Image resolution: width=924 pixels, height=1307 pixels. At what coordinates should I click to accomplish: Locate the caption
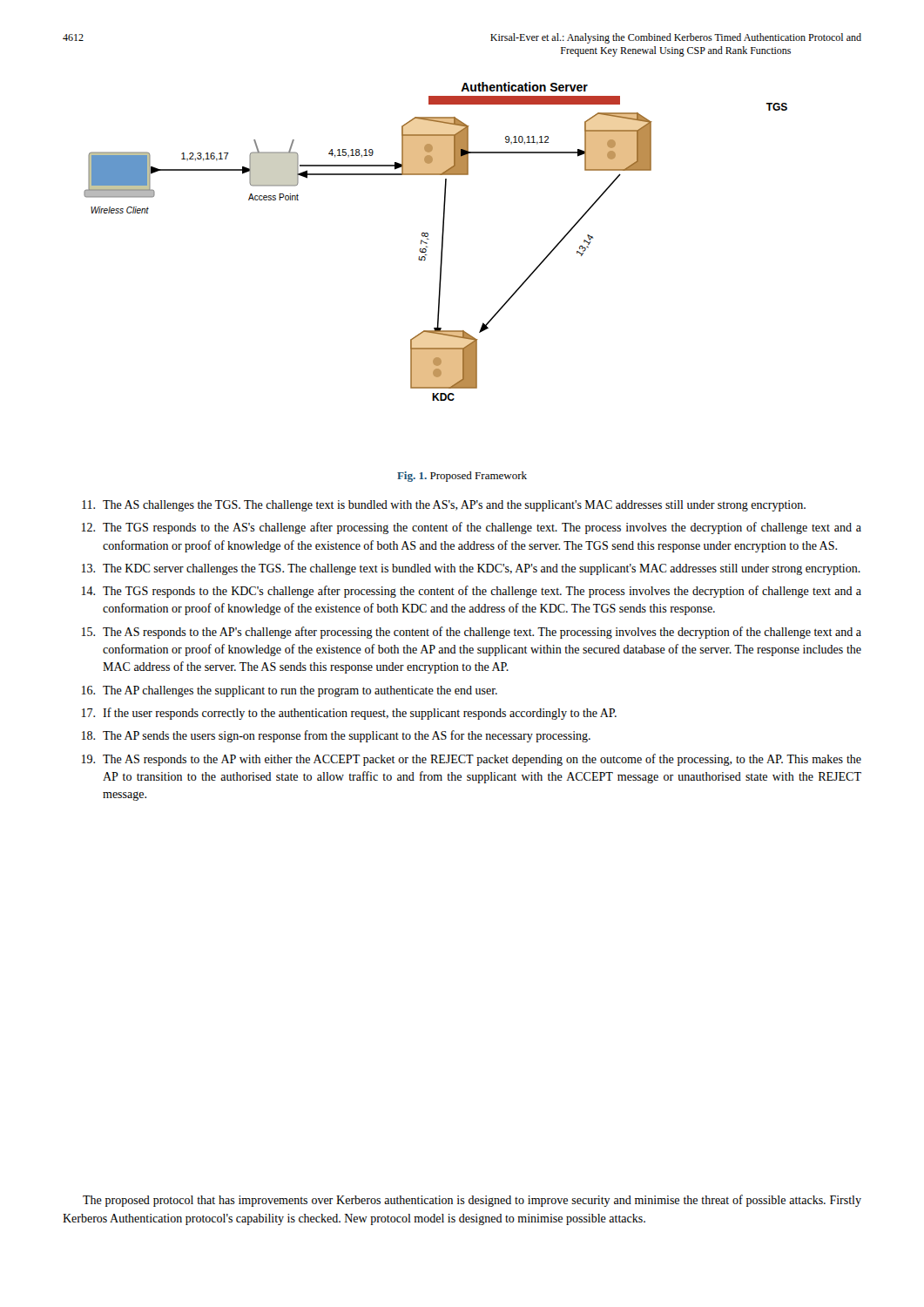click(x=462, y=475)
